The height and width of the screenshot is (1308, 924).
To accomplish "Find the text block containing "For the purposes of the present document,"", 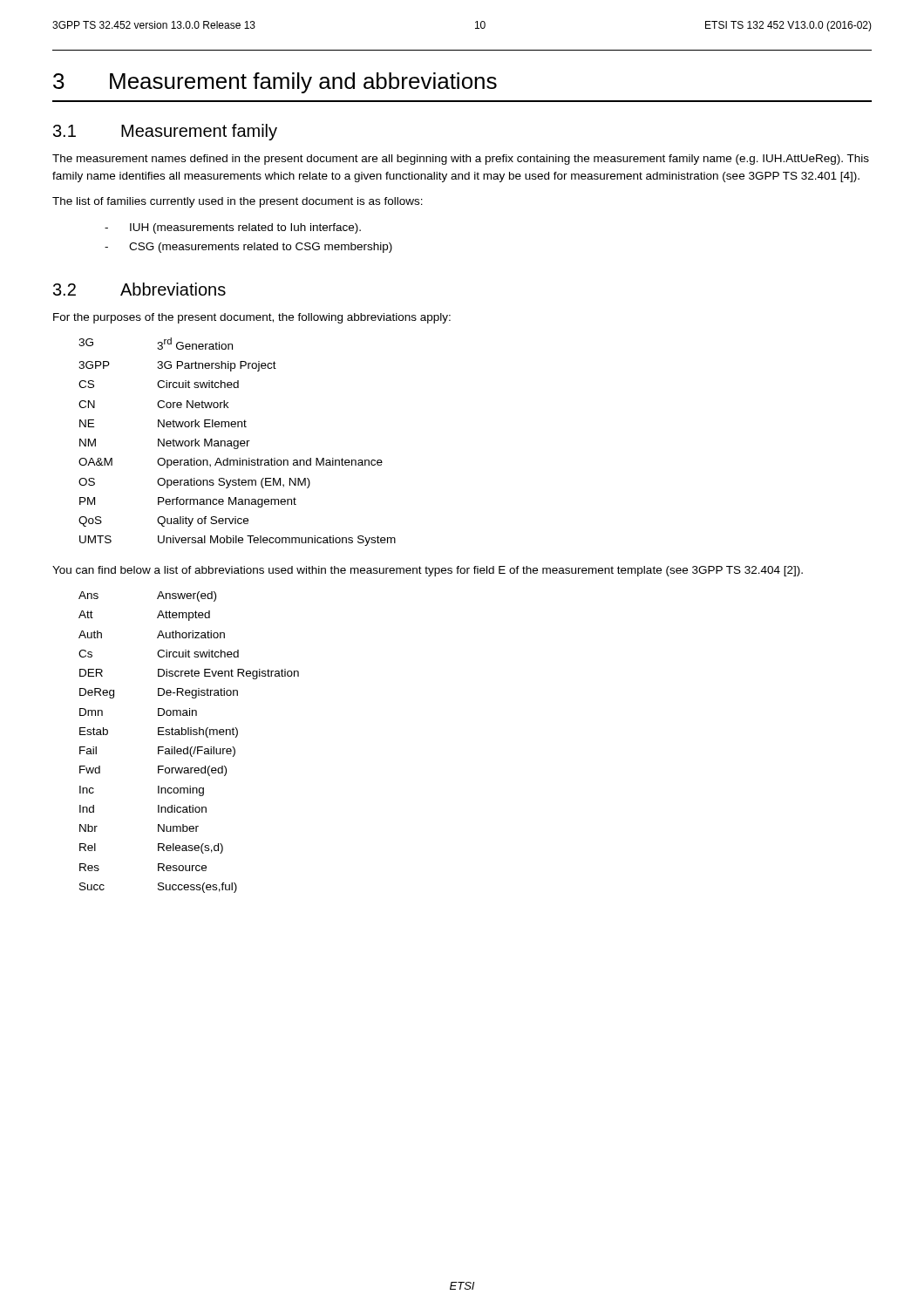I will tap(252, 317).
